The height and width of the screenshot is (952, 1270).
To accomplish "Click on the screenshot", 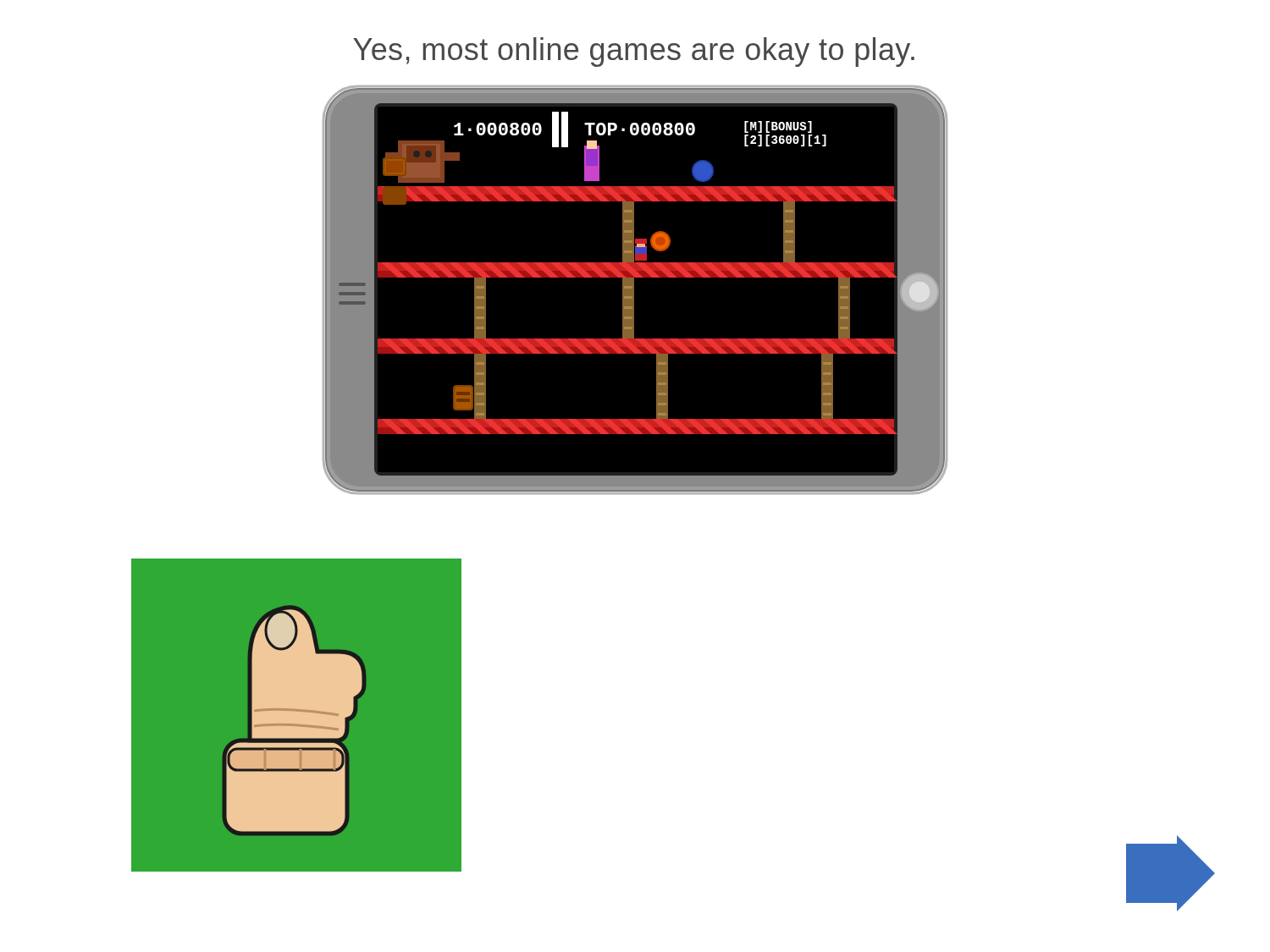I will (x=635, y=292).
